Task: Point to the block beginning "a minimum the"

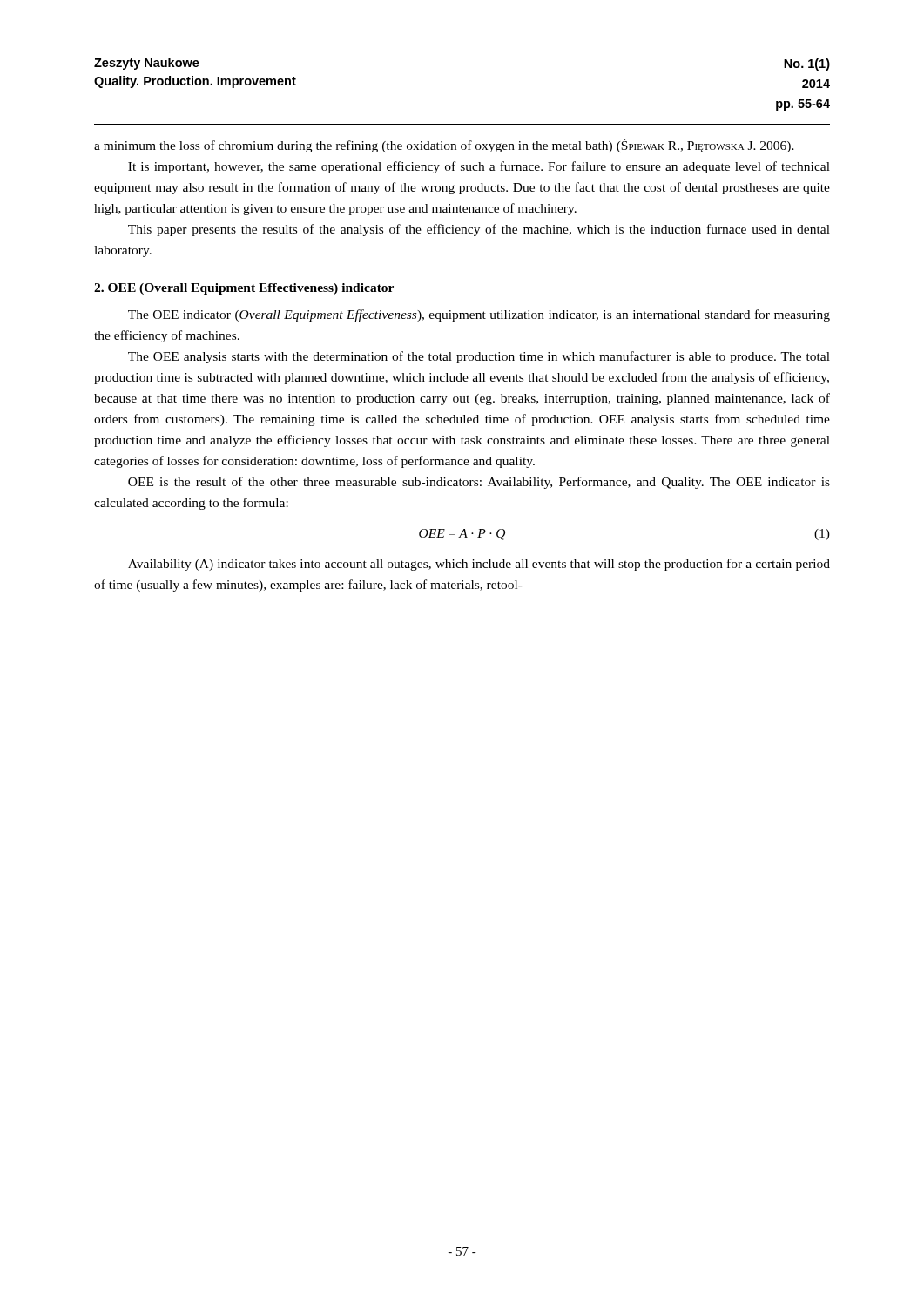Action: coord(462,198)
